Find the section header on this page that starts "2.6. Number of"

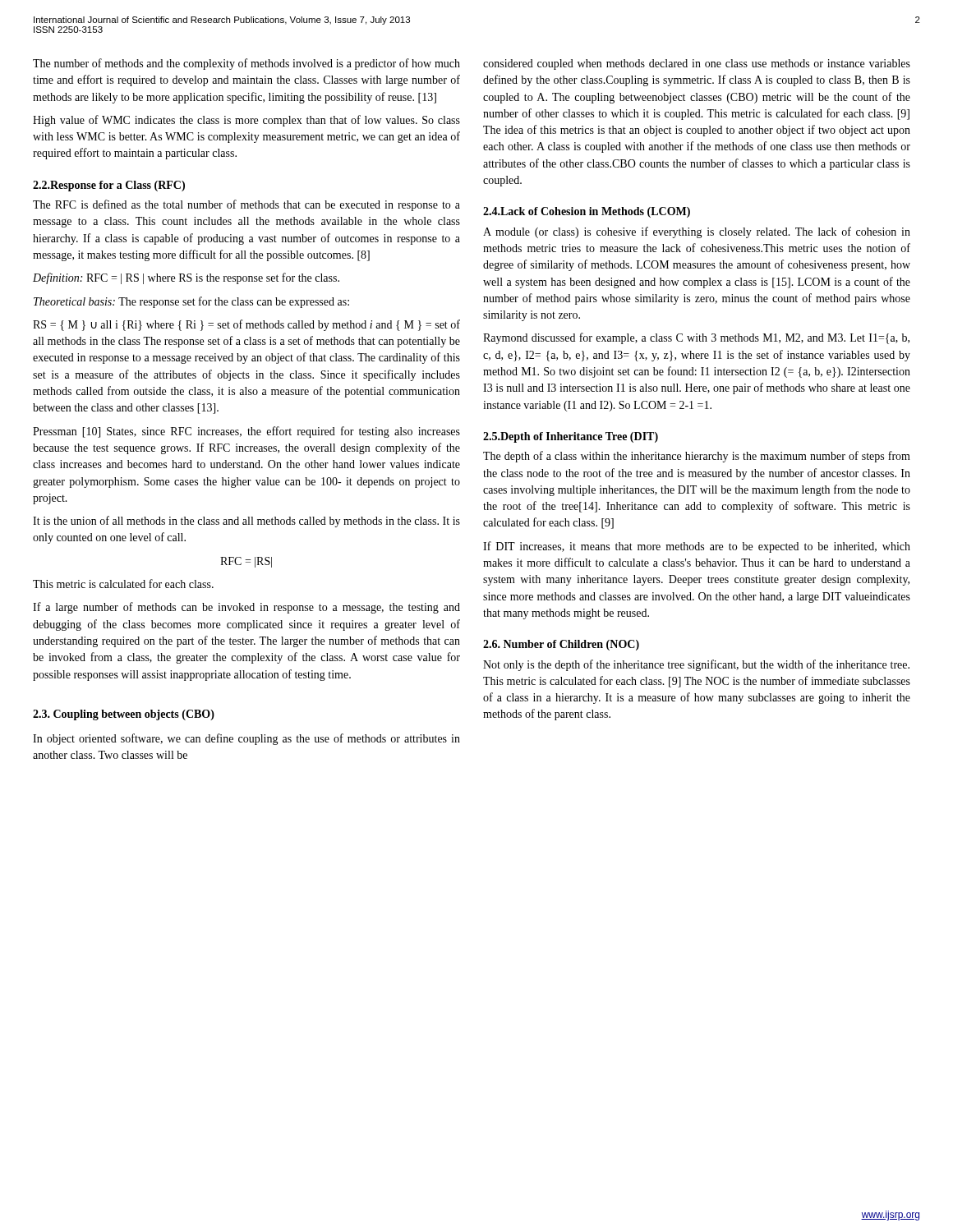(x=561, y=644)
